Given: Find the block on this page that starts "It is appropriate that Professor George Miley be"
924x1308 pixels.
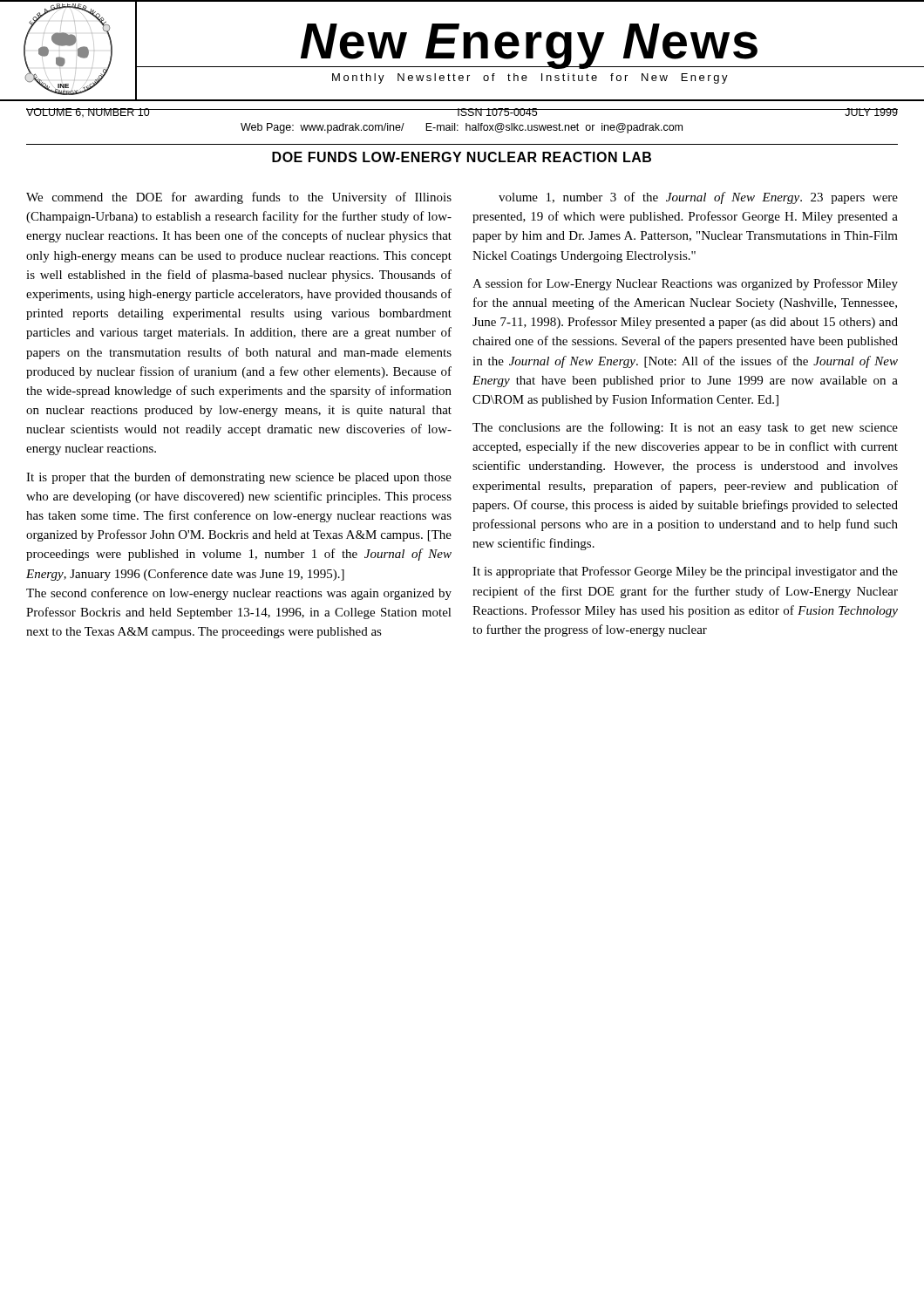Looking at the screenshot, I should (685, 601).
